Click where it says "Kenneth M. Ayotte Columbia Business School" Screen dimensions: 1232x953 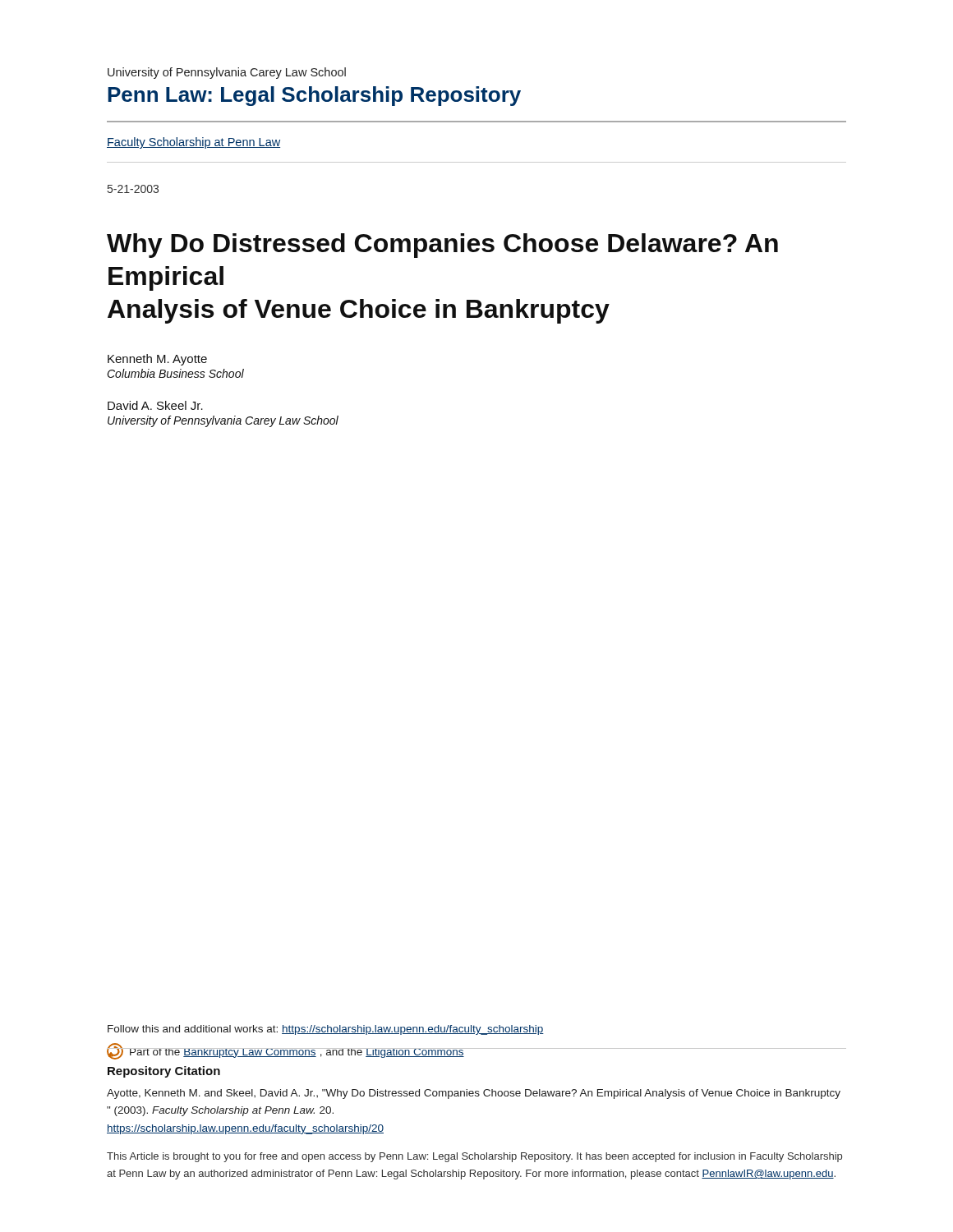pyautogui.click(x=157, y=360)
